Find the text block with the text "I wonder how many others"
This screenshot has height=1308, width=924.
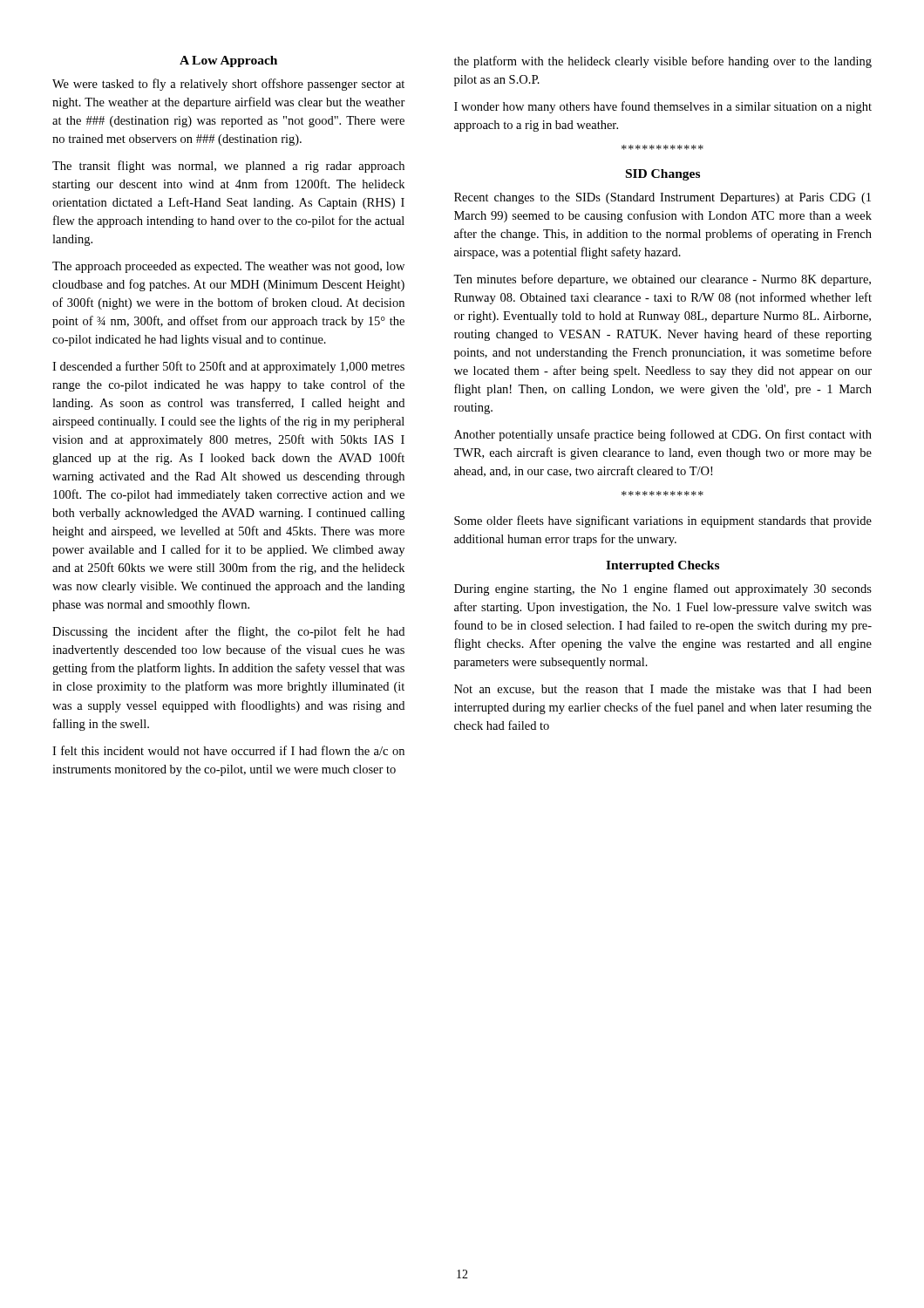pyautogui.click(x=663, y=116)
